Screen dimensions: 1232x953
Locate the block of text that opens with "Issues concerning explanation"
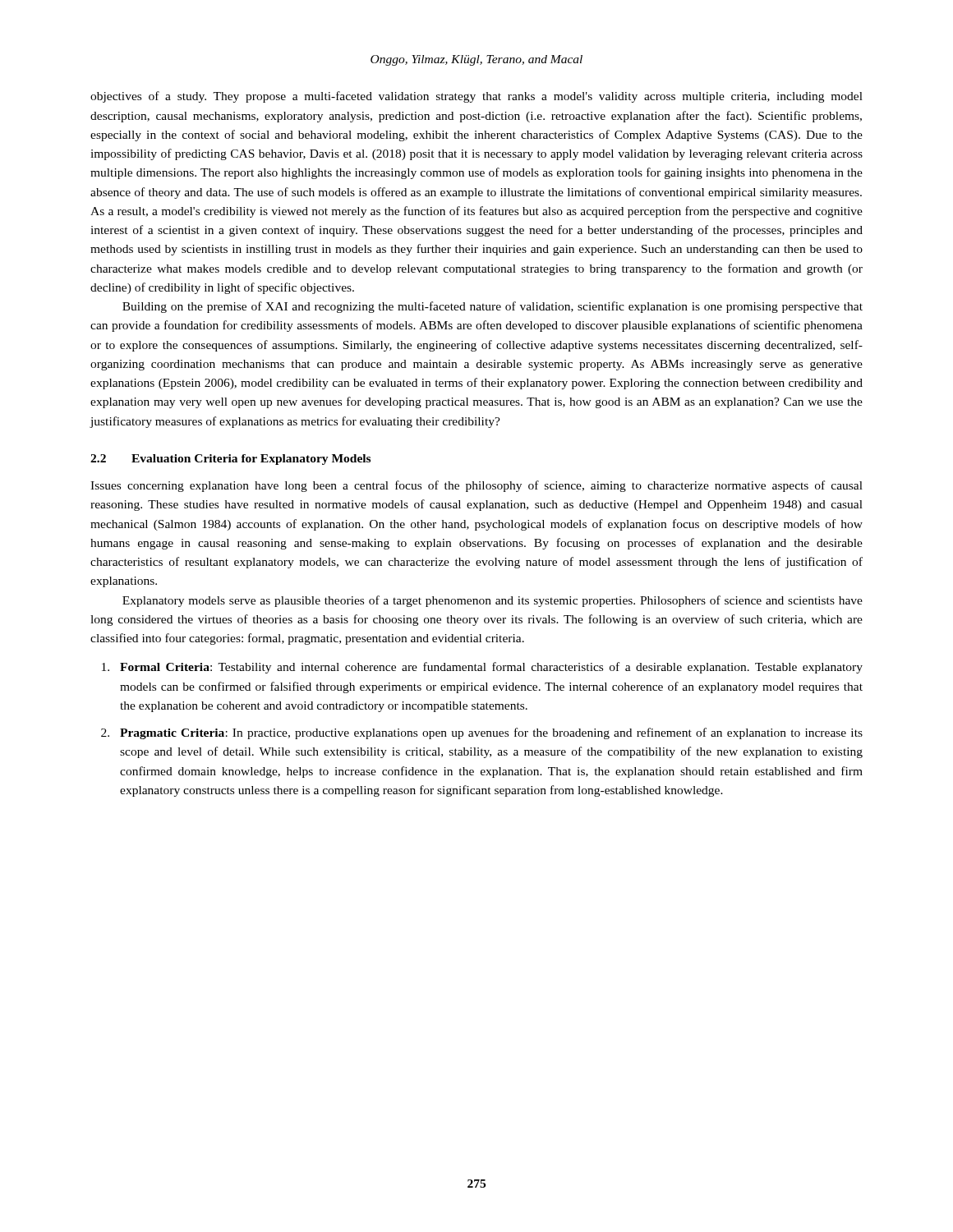tap(476, 561)
